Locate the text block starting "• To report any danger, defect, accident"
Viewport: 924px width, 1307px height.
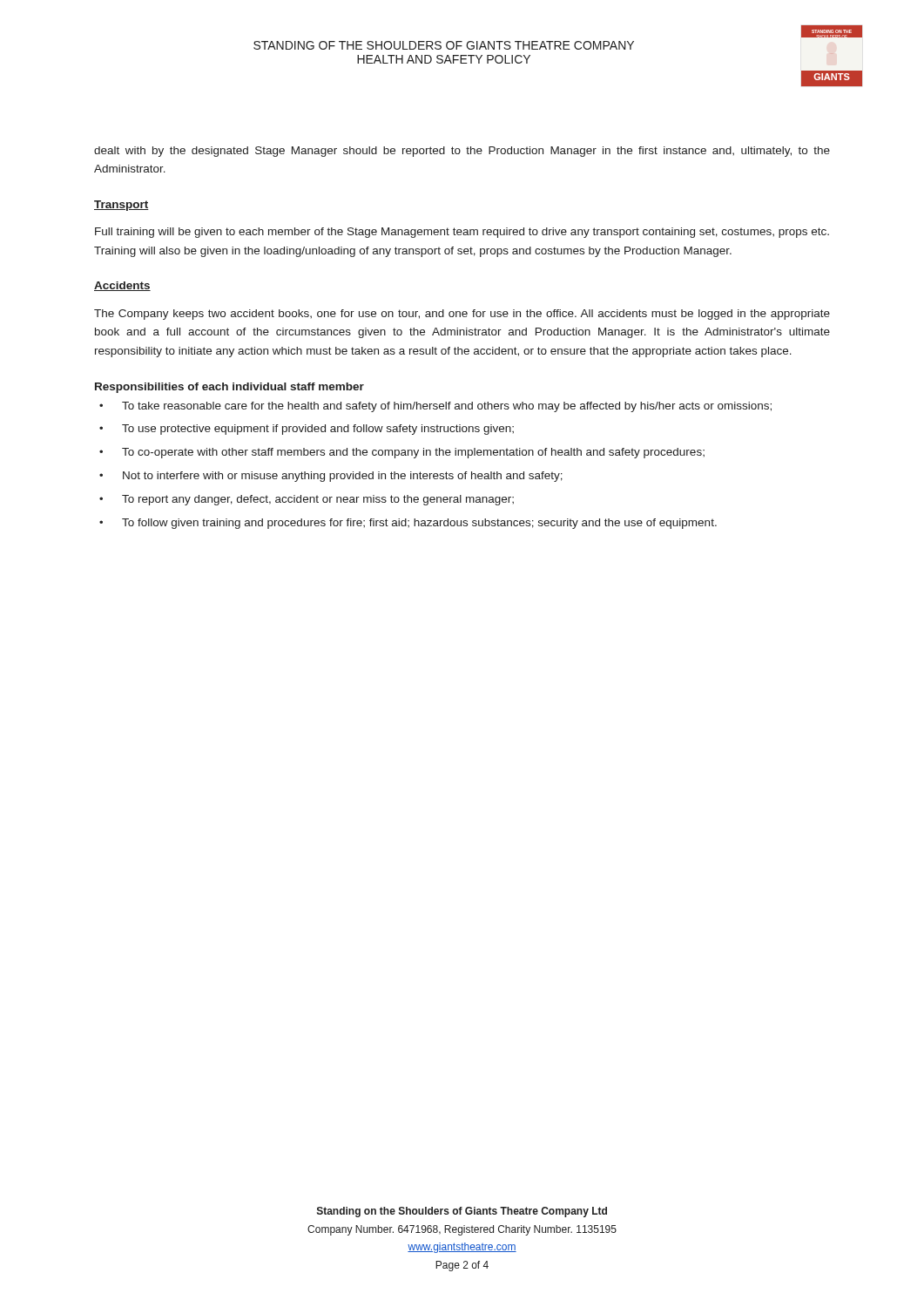462,499
